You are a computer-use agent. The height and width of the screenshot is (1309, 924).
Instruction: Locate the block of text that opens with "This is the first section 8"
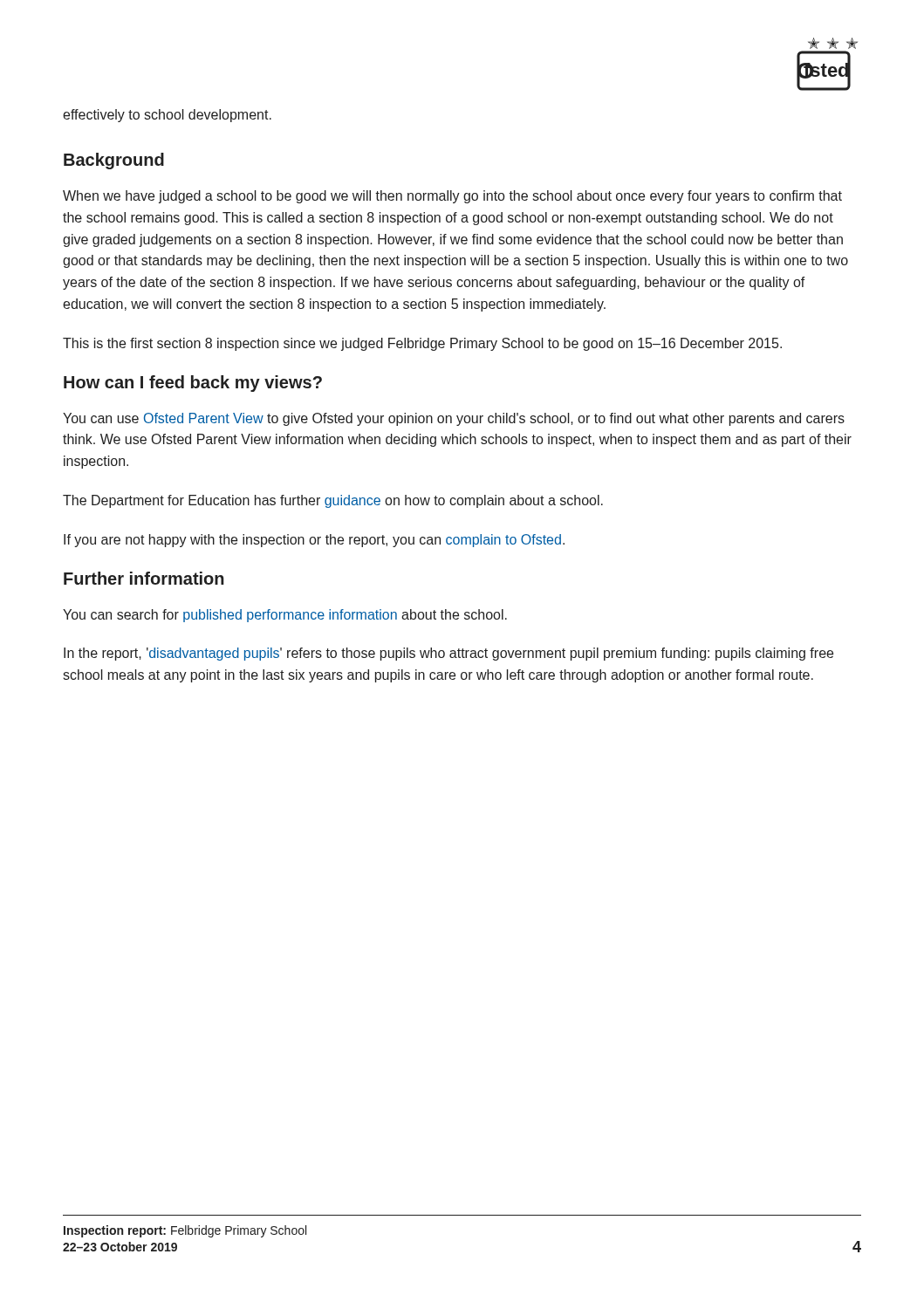point(423,343)
